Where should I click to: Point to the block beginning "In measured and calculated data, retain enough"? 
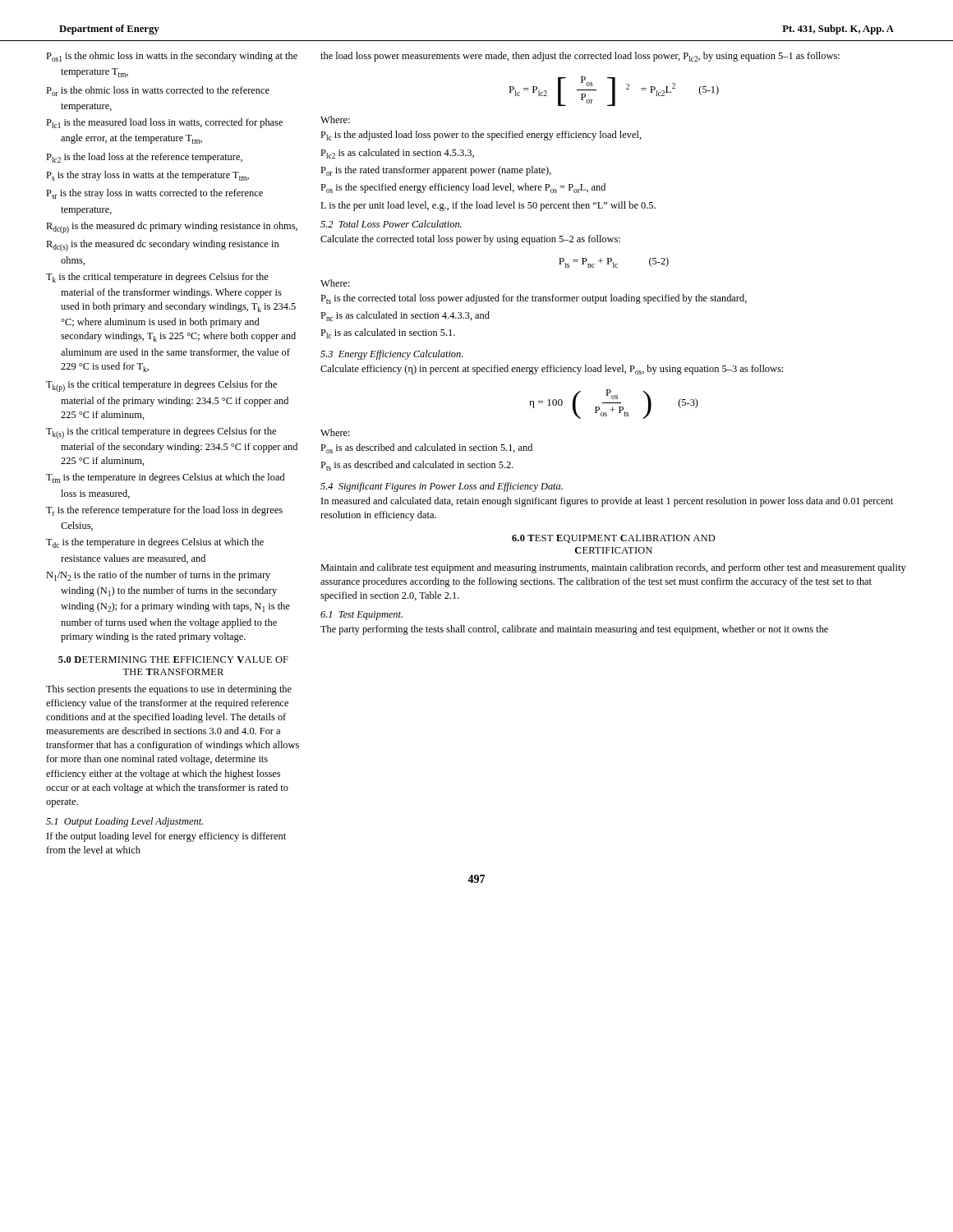point(607,508)
